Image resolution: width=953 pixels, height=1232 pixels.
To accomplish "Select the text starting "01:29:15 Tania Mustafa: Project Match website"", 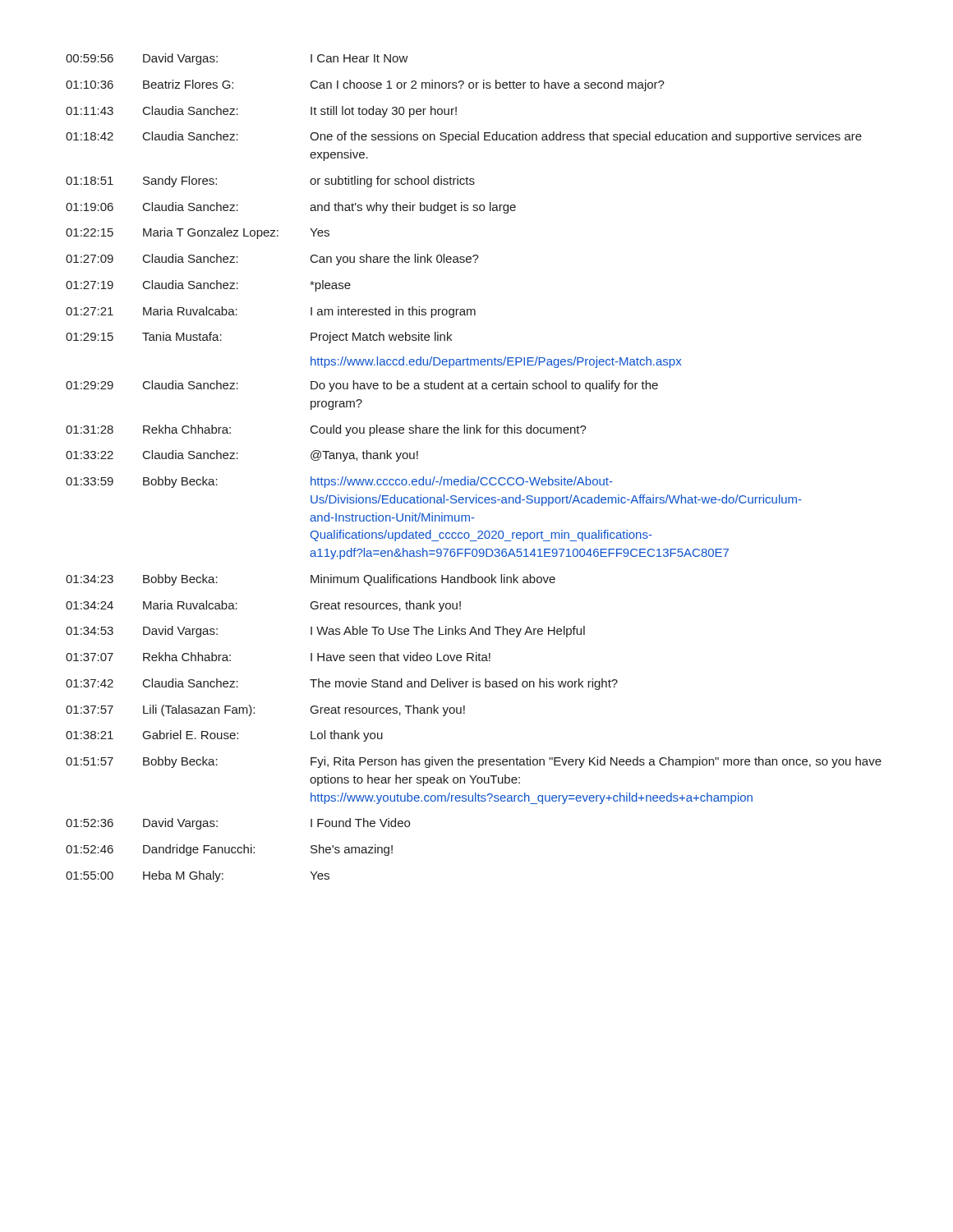I will click(x=86, y=337).
